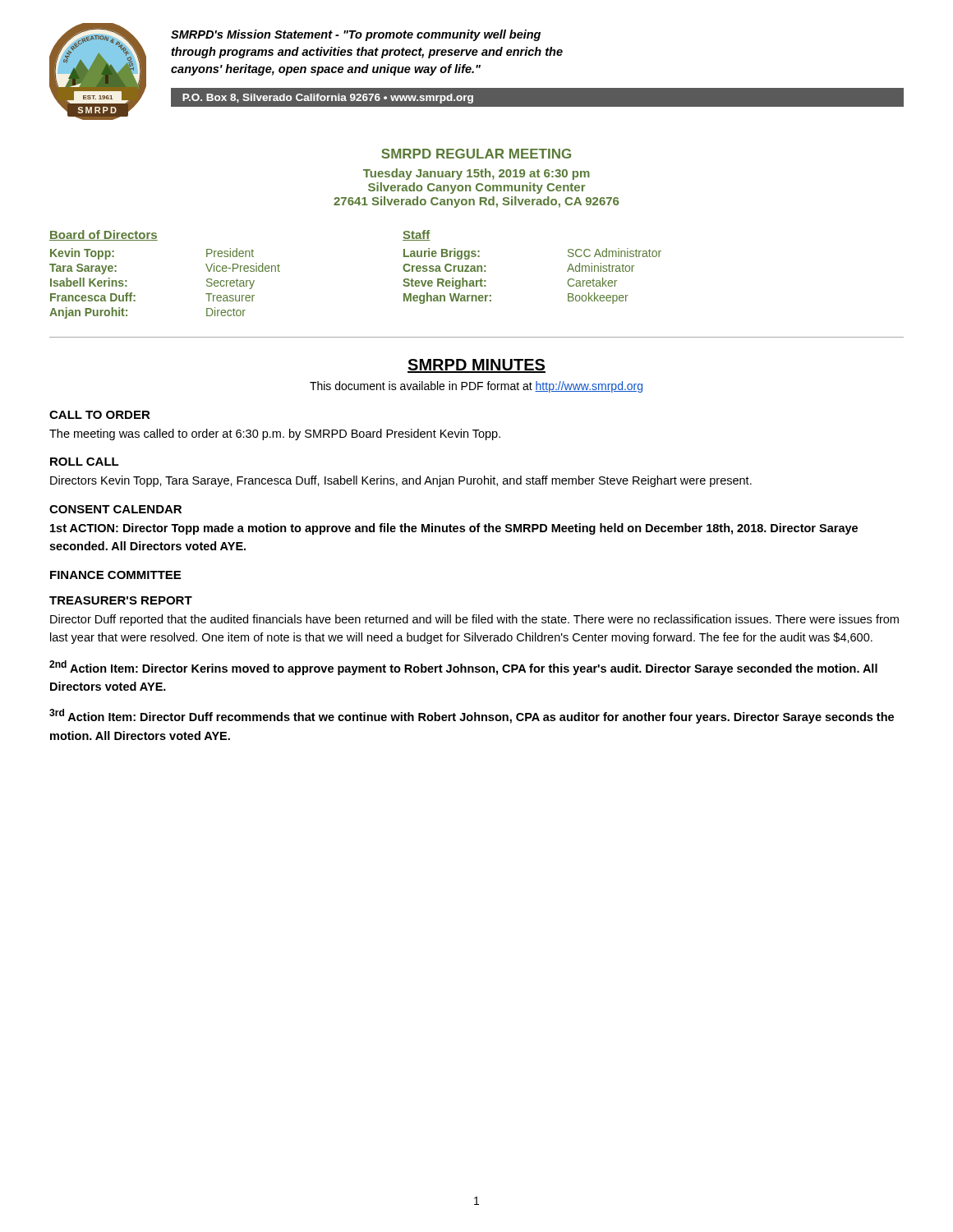Viewport: 953px width, 1232px height.
Task: Locate the element starting "Board of Directors"
Action: click(103, 235)
